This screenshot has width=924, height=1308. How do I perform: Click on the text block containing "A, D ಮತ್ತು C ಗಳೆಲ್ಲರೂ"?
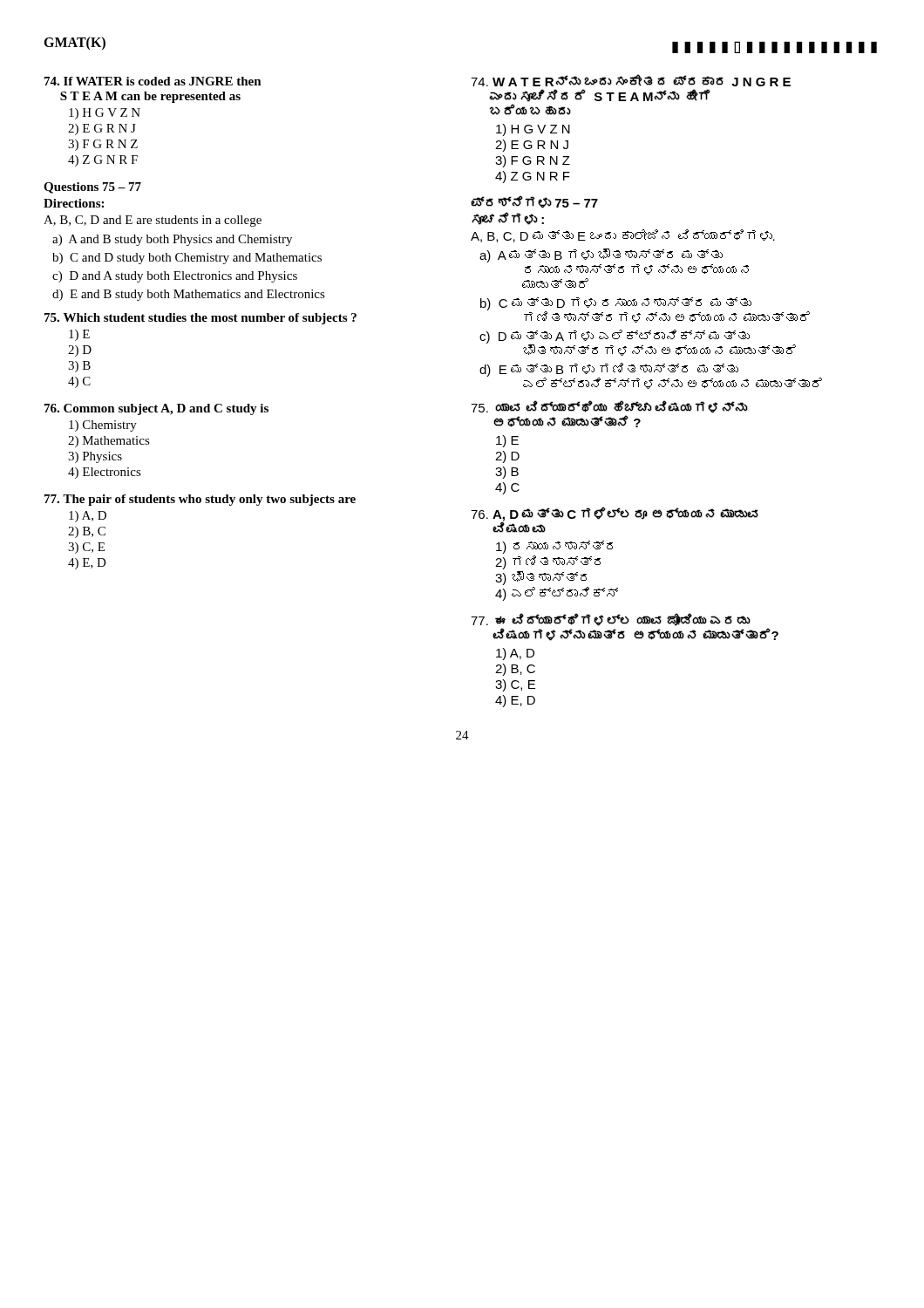coord(615,520)
